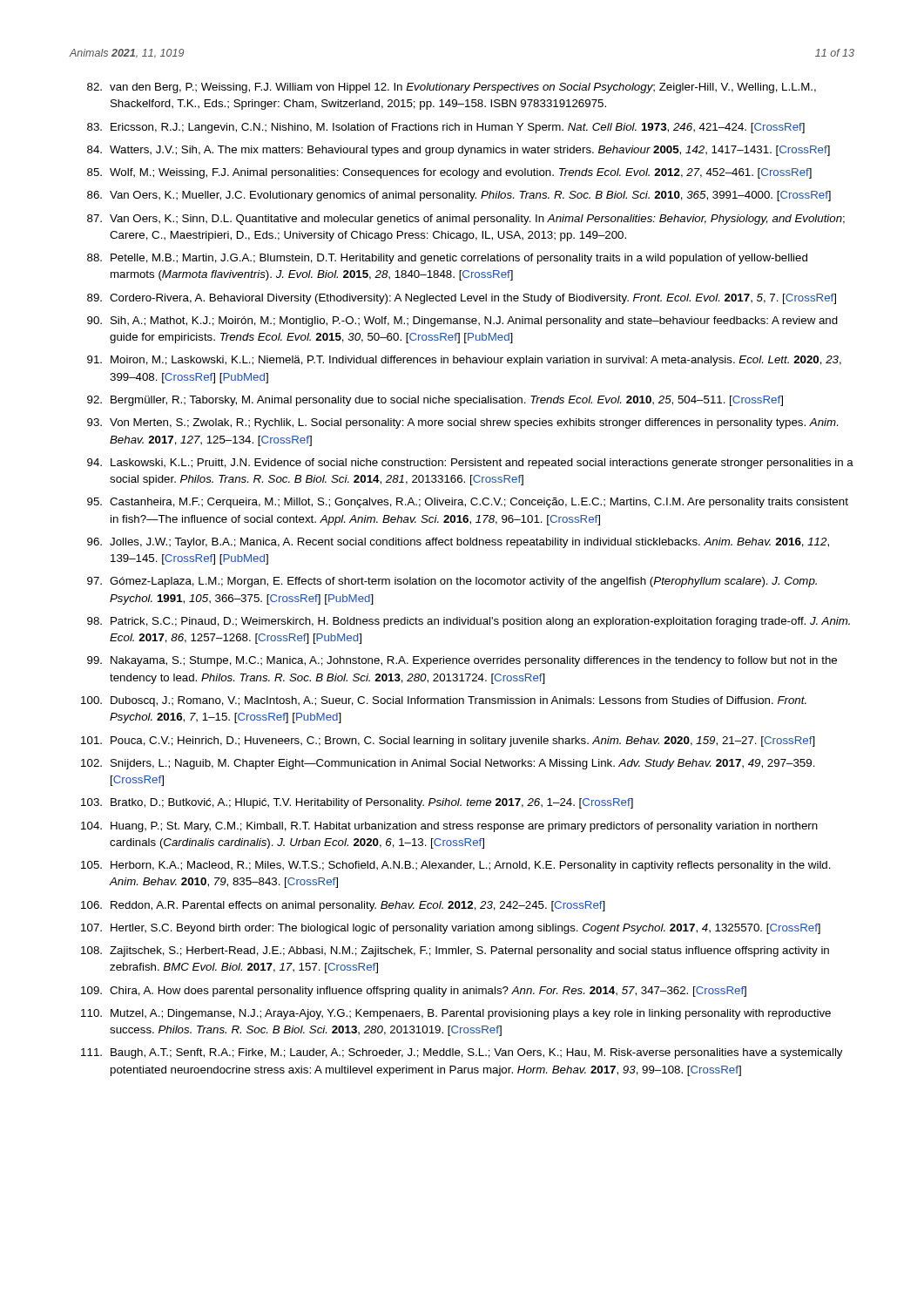Viewport: 924px width, 1307px height.
Task: Point to the block beginning "88. Petelle, M.B.; Martin, J.G.A.; Blumstein,"
Action: pyautogui.click(x=462, y=266)
